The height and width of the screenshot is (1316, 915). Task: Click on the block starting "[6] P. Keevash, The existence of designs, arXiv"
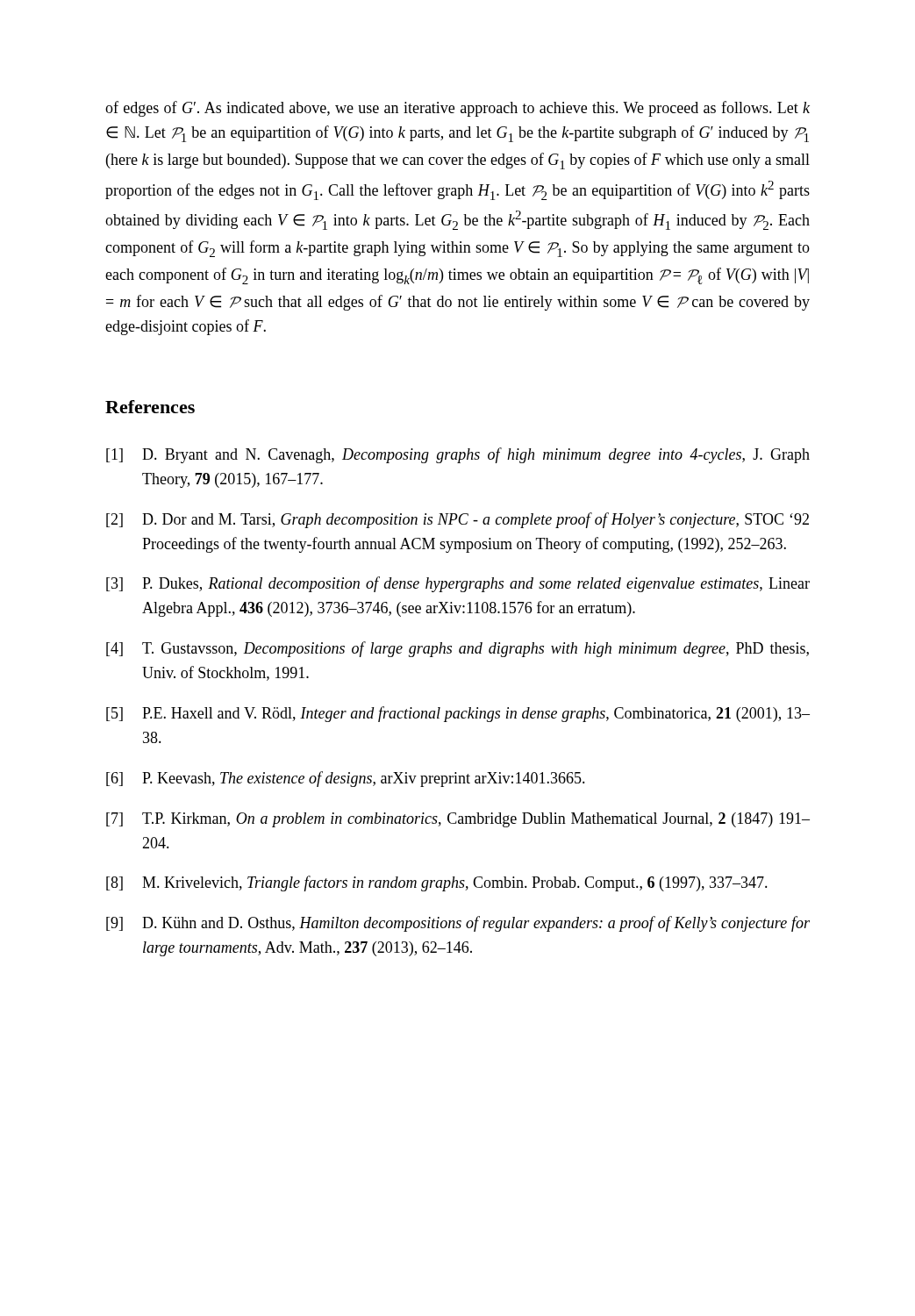[458, 779]
